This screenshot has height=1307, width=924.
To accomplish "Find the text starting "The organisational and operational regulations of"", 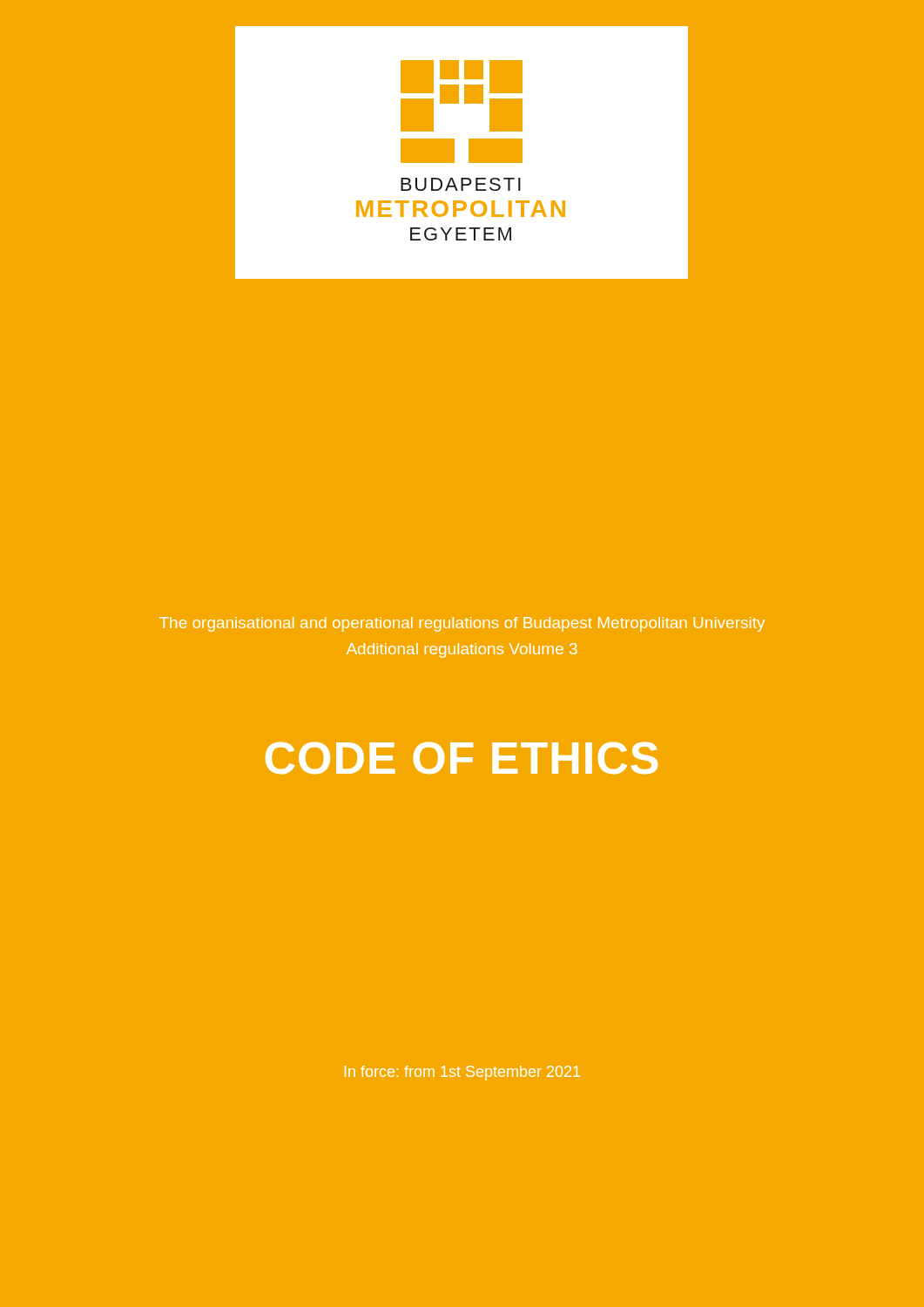I will tap(462, 636).
